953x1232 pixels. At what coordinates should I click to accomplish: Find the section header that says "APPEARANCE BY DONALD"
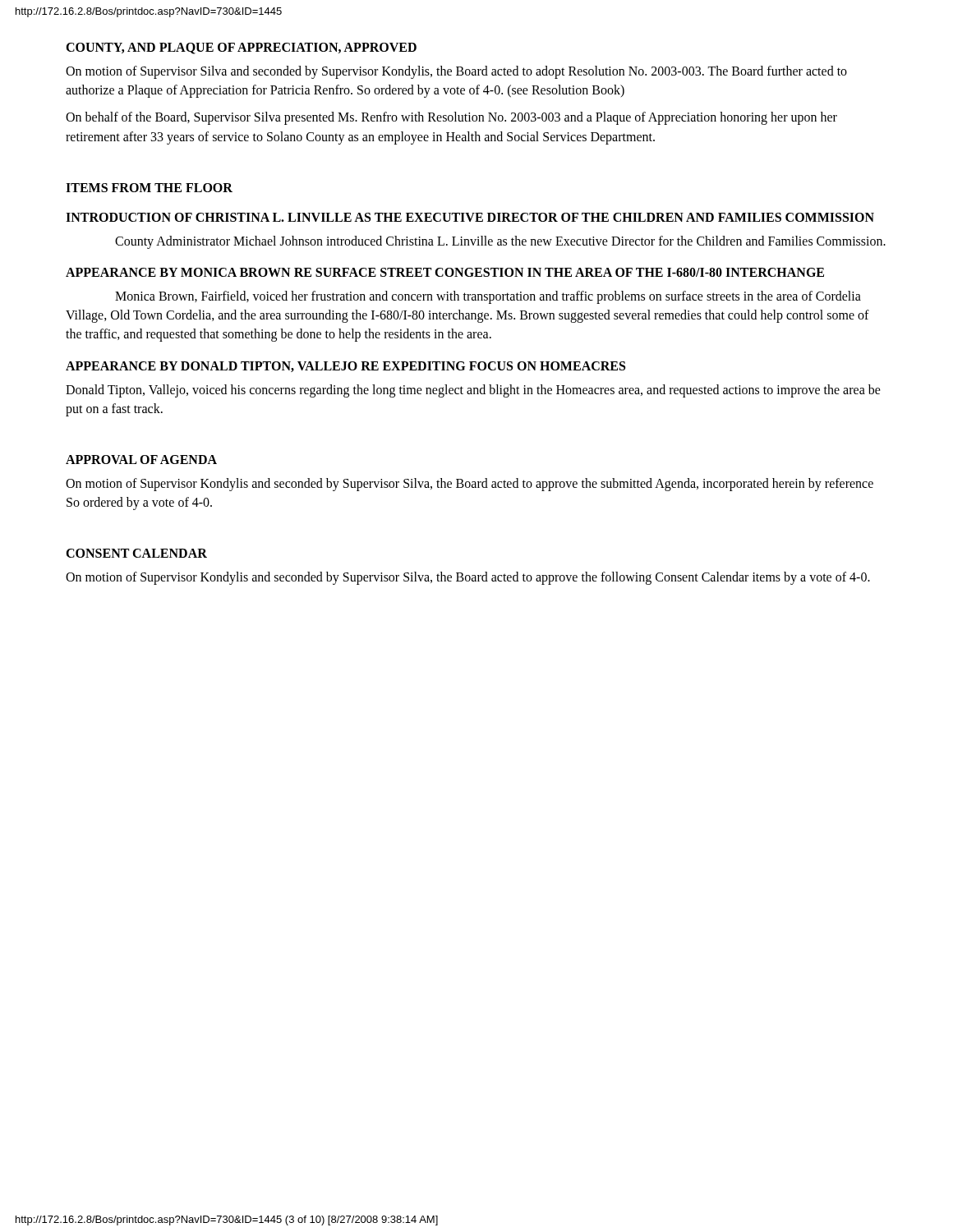pyautogui.click(x=346, y=365)
